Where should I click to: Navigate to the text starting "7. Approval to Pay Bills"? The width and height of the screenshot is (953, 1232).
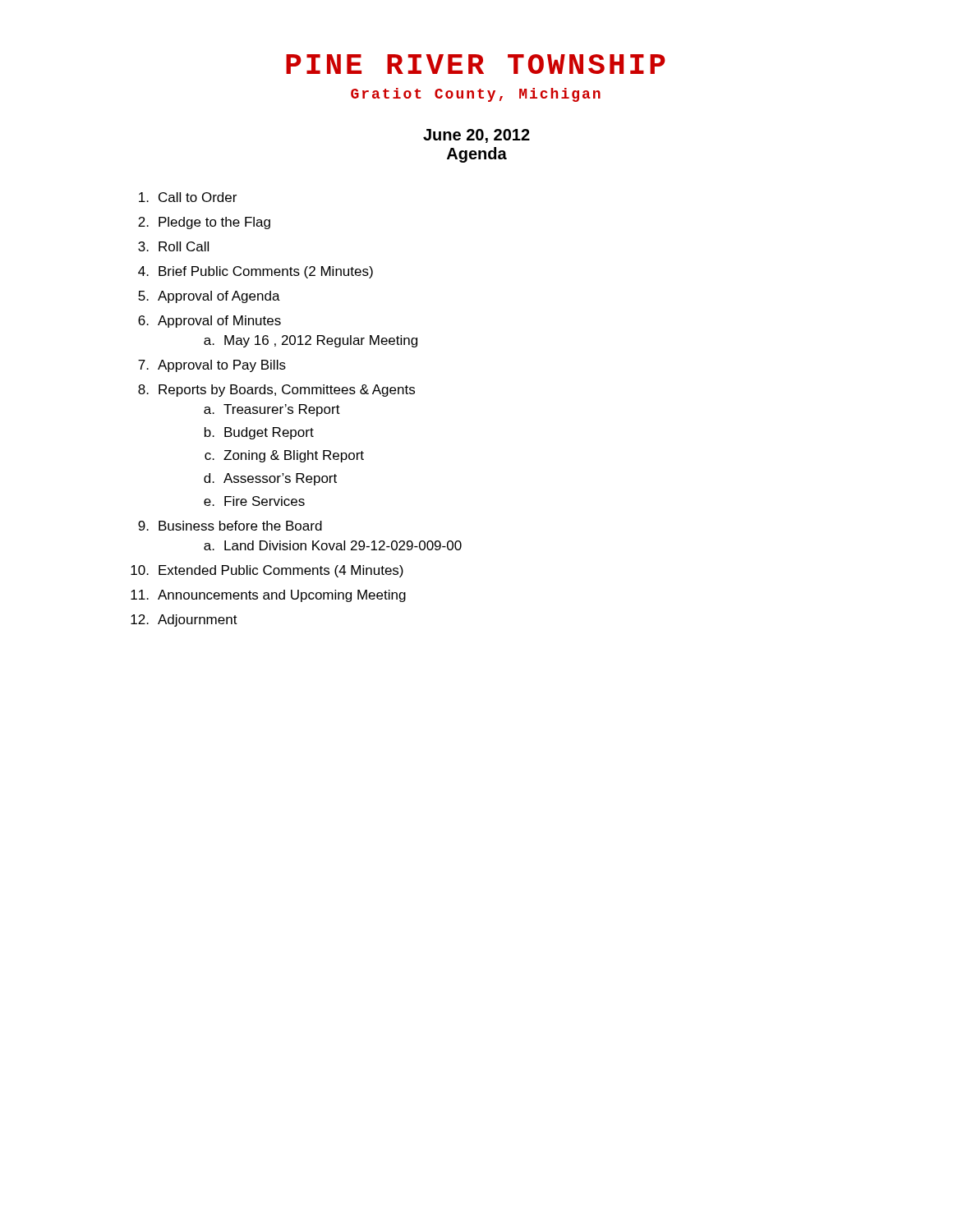tap(200, 365)
